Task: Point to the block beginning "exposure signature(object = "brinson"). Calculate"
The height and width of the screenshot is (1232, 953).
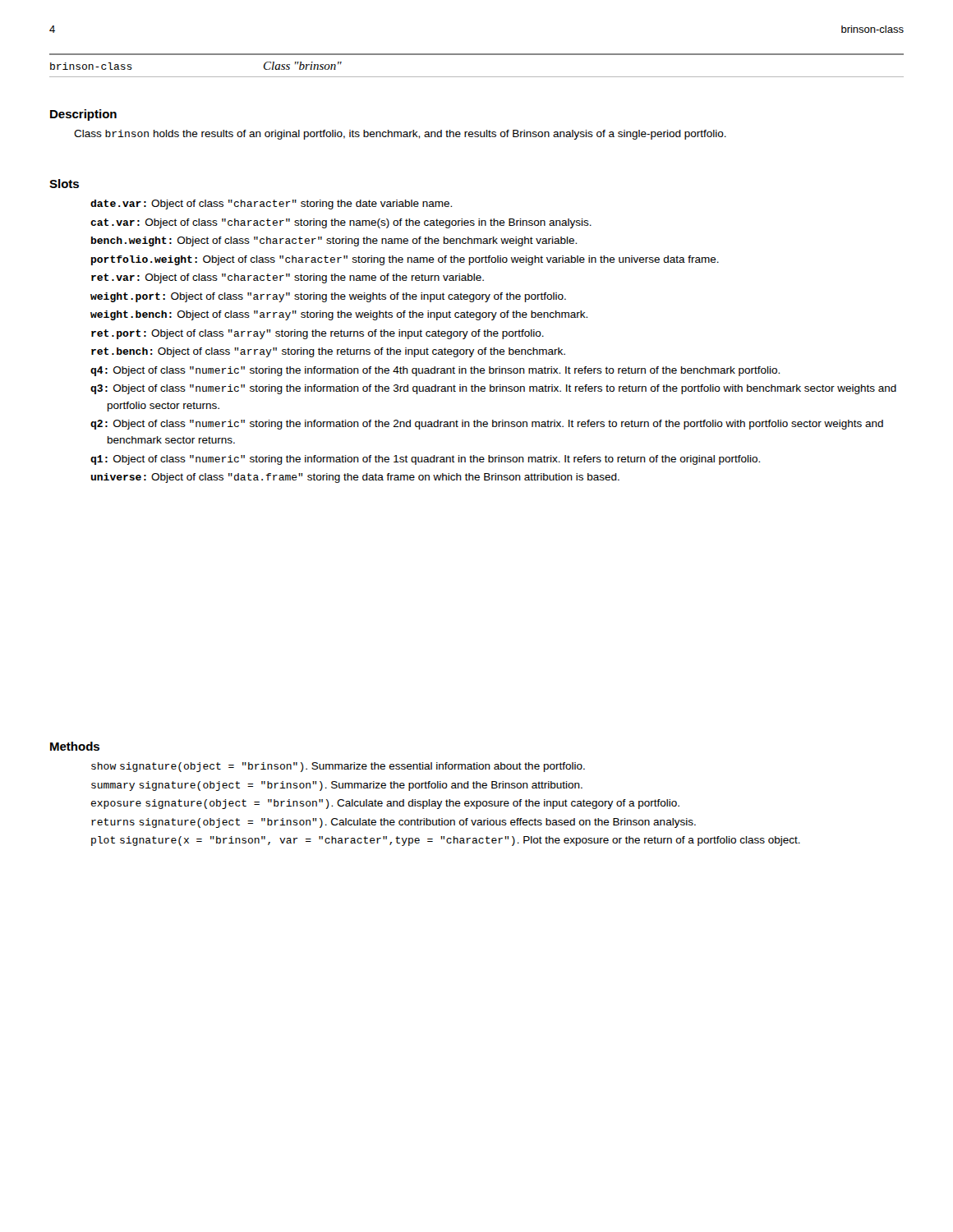Action: pos(385,803)
